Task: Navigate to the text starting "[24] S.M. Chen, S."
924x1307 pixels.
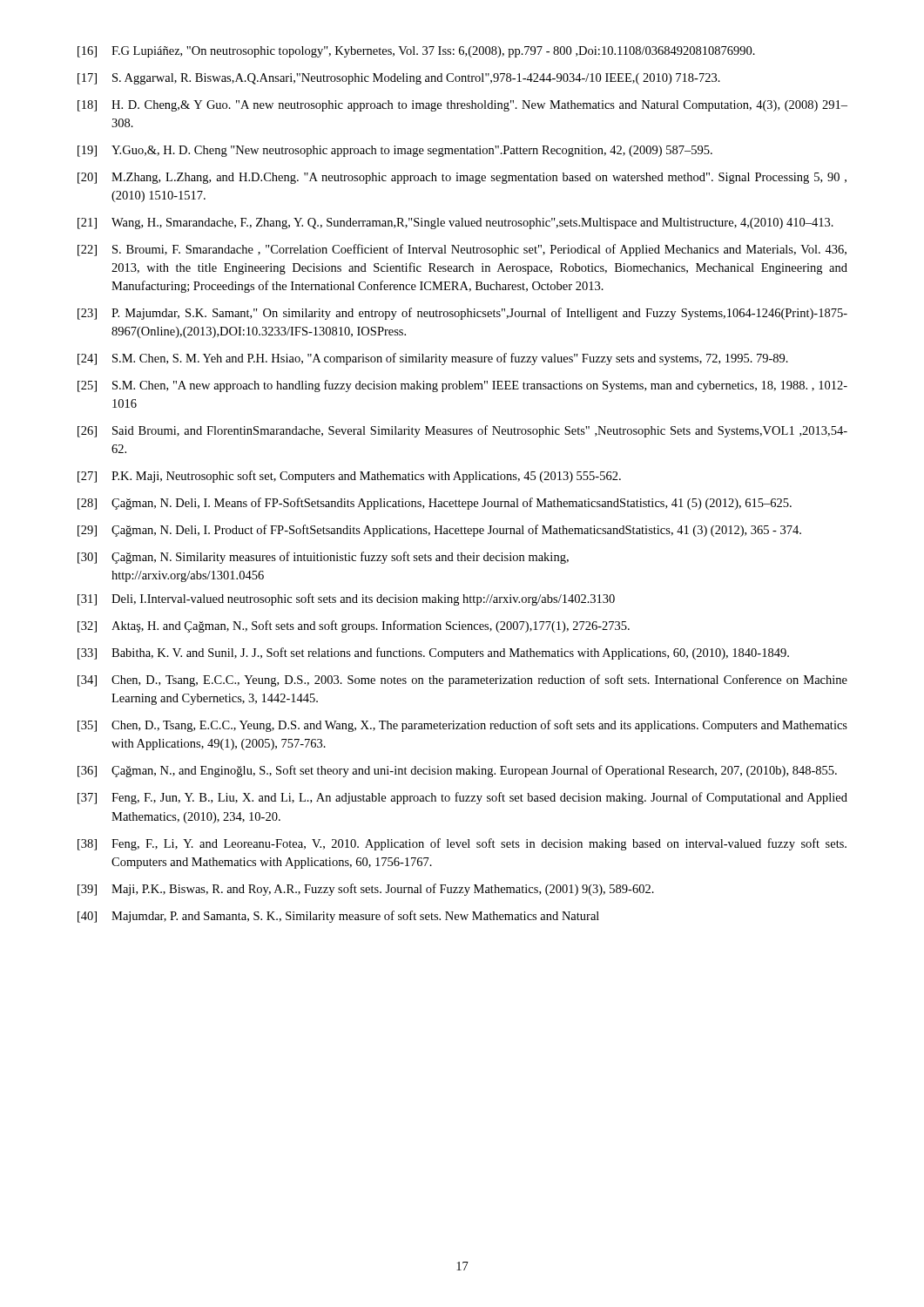Action: [x=462, y=359]
